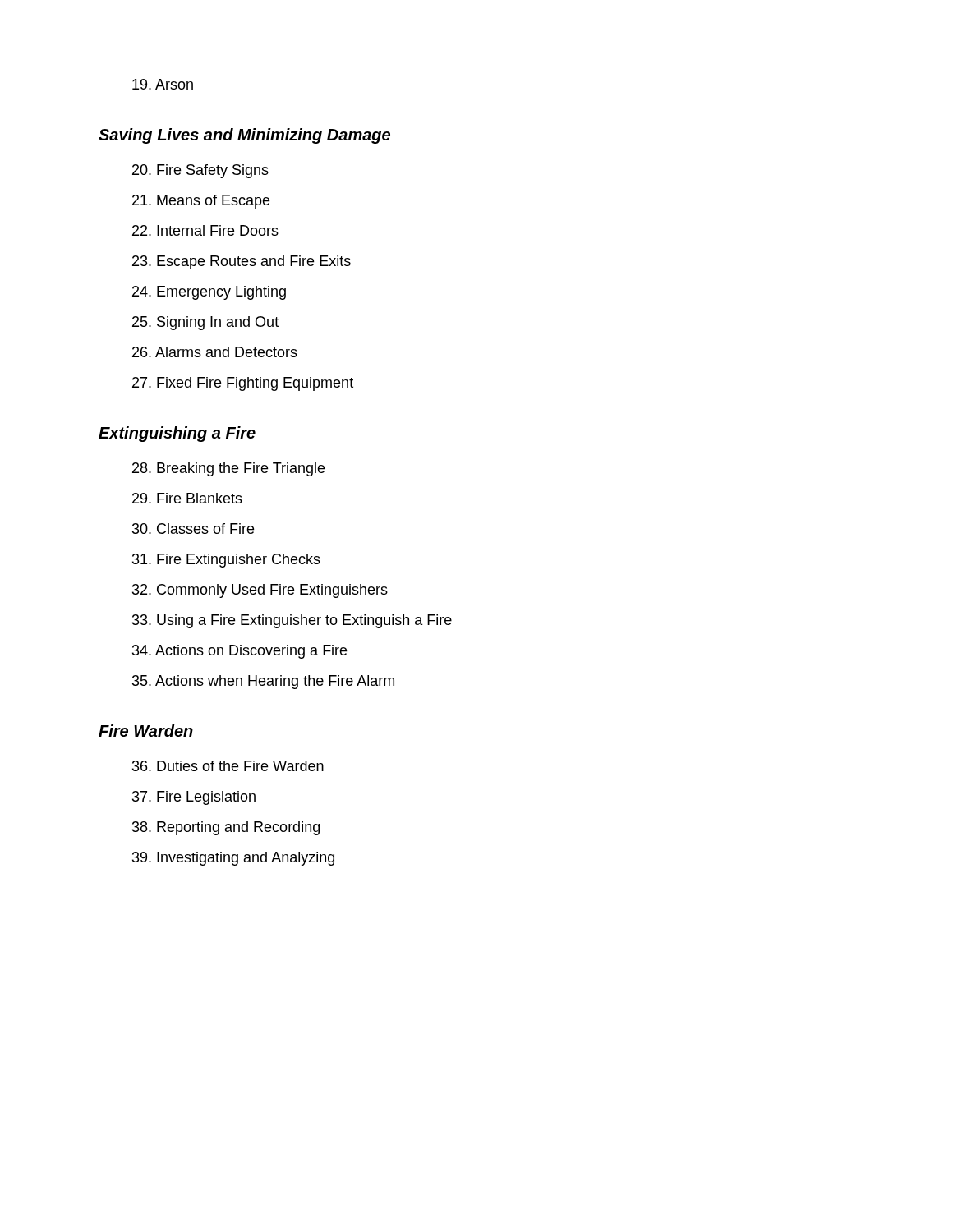Locate the text "29. Fire Blankets"

pyautogui.click(x=187, y=499)
